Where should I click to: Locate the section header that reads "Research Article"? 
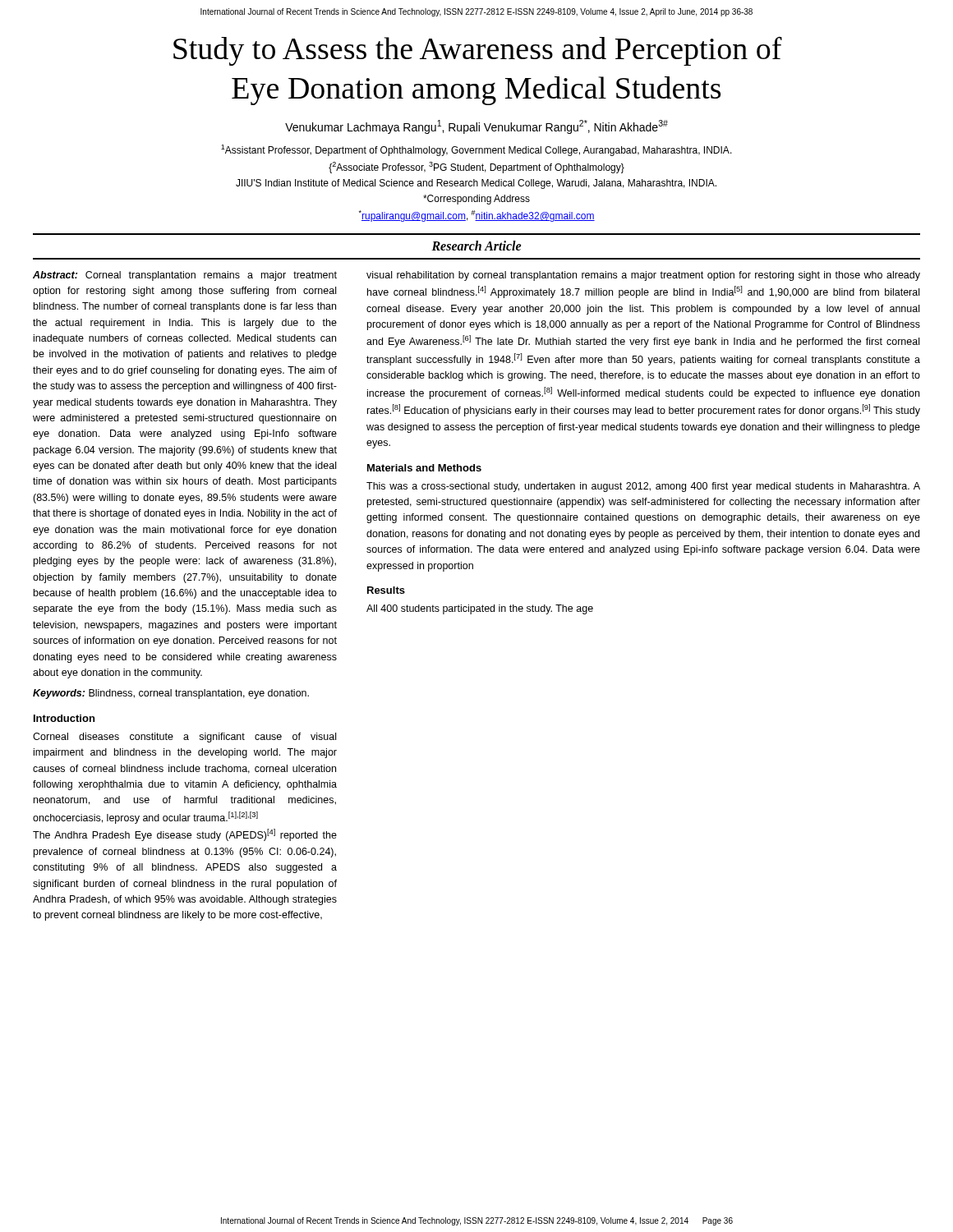click(x=476, y=246)
